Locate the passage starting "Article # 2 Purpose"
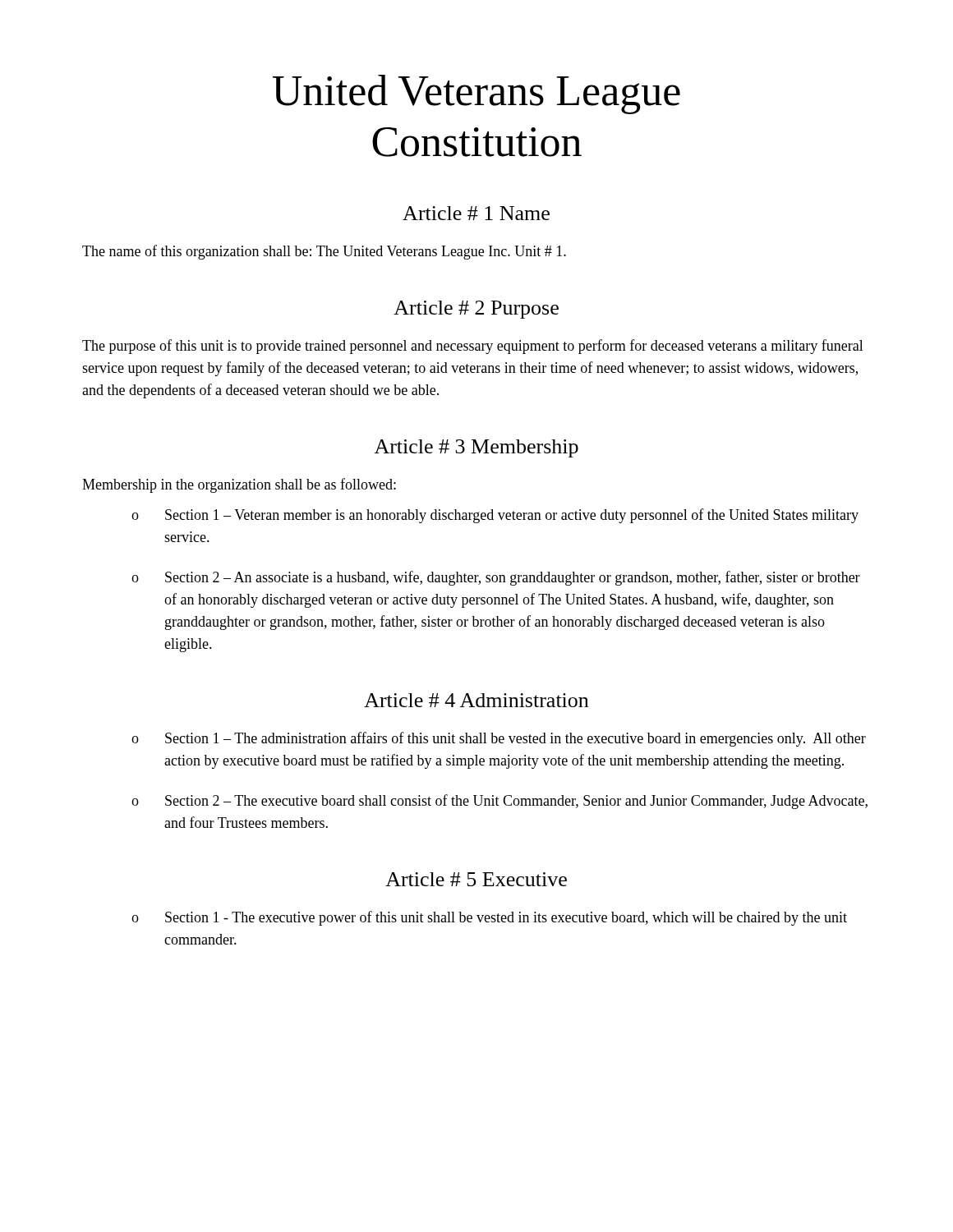This screenshot has height=1232, width=953. coord(476,307)
